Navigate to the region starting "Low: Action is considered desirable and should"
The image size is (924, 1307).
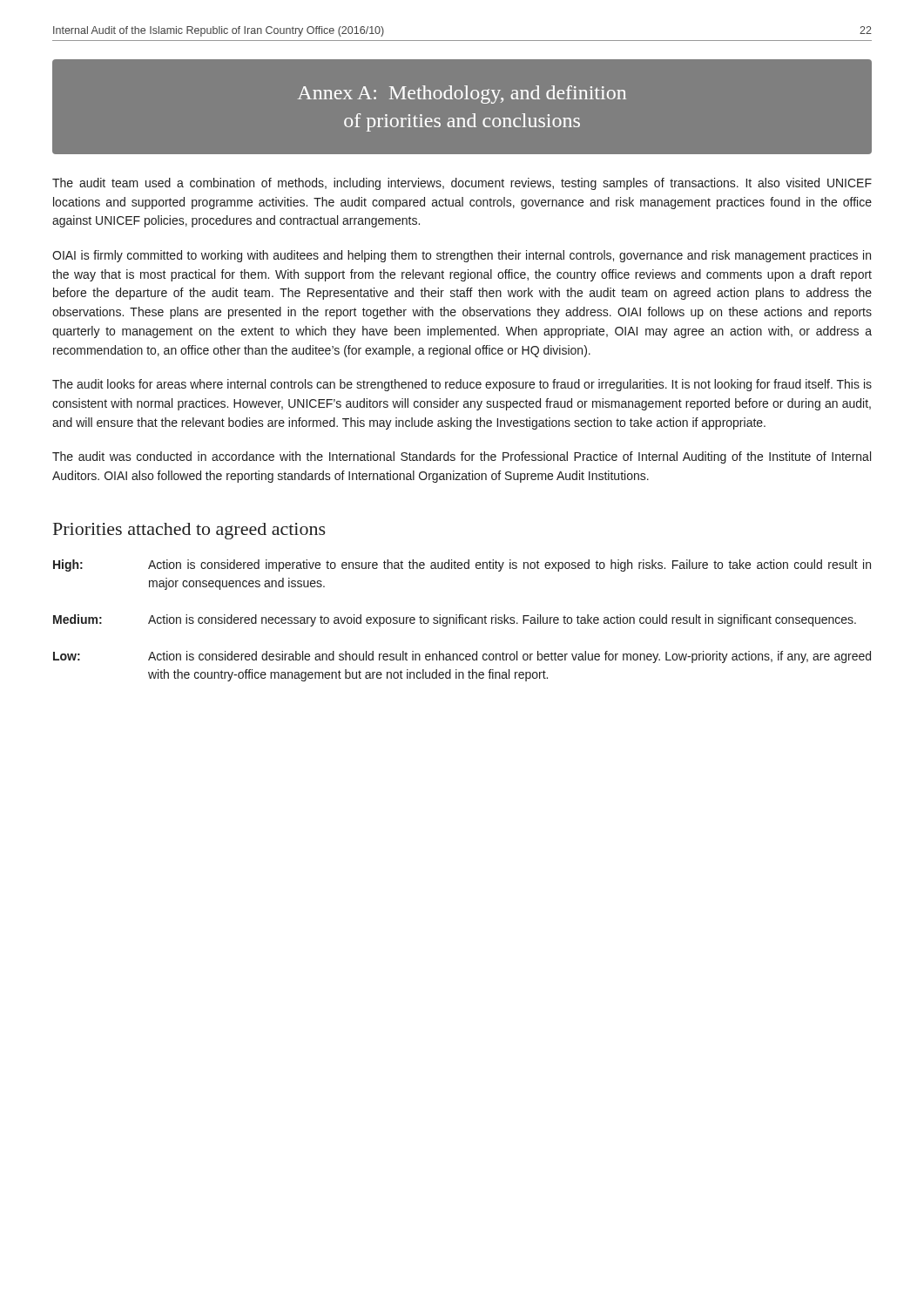(462, 666)
